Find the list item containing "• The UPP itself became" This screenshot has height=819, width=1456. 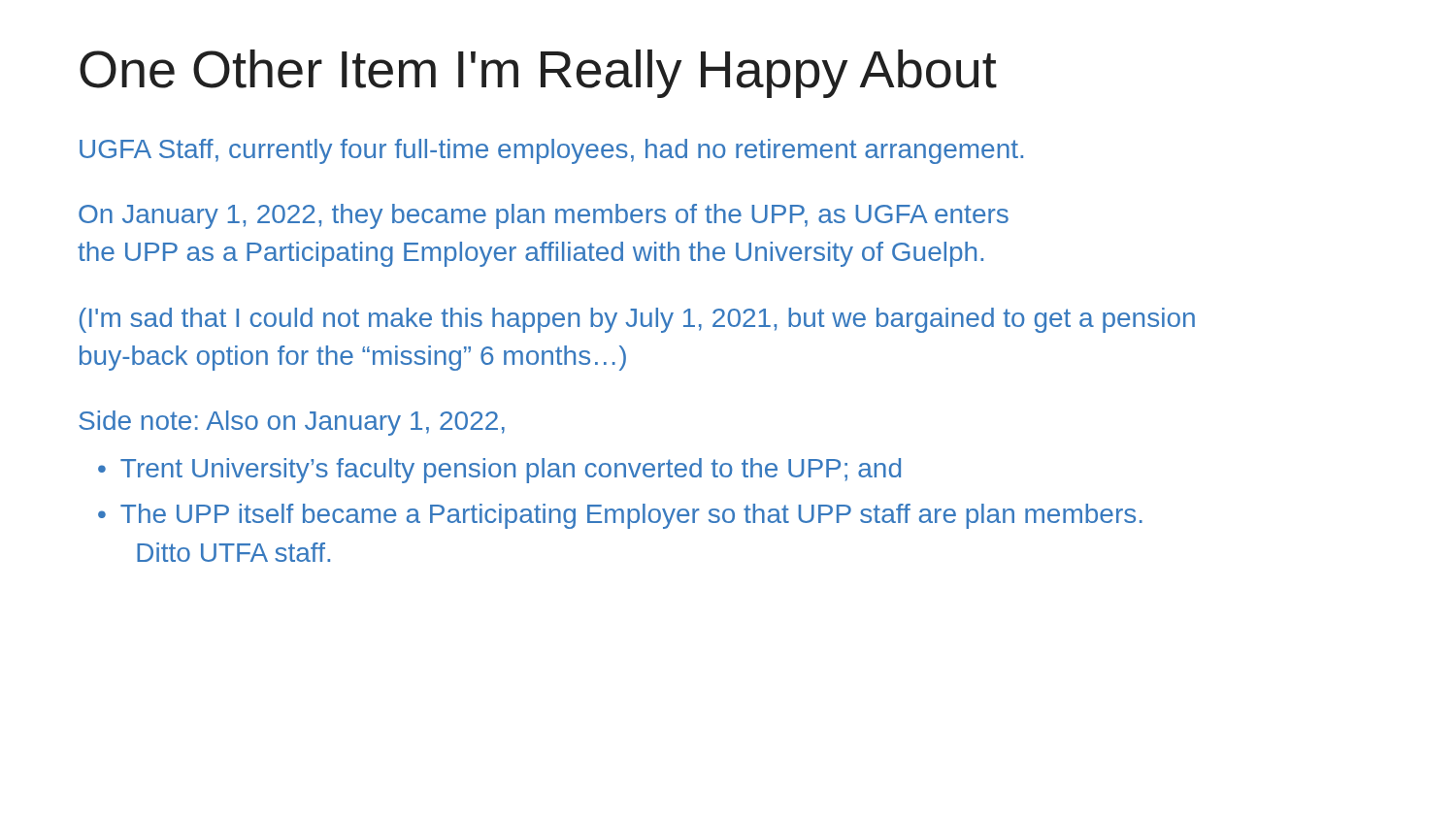click(x=621, y=533)
